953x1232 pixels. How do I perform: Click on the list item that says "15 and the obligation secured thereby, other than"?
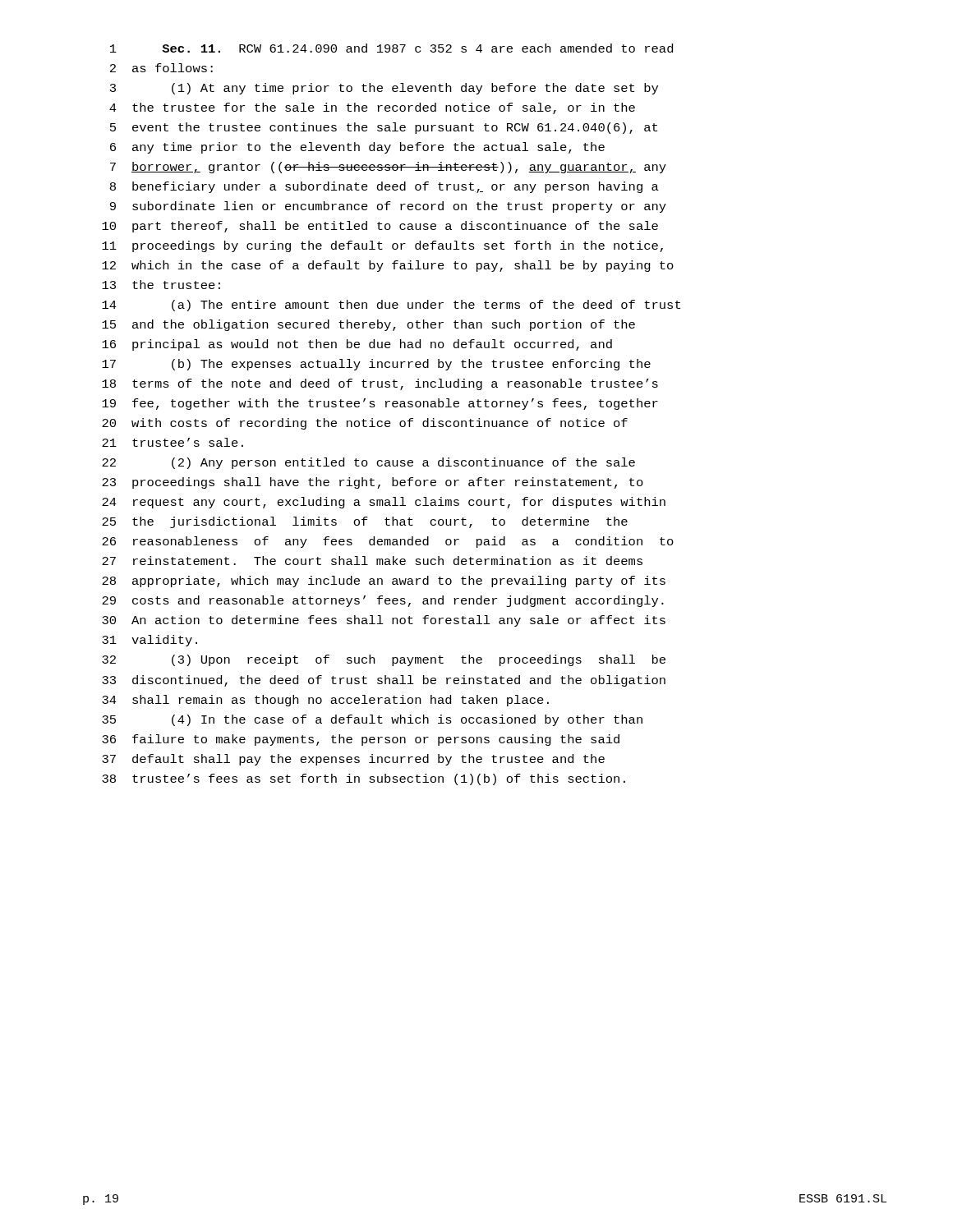click(485, 325)
